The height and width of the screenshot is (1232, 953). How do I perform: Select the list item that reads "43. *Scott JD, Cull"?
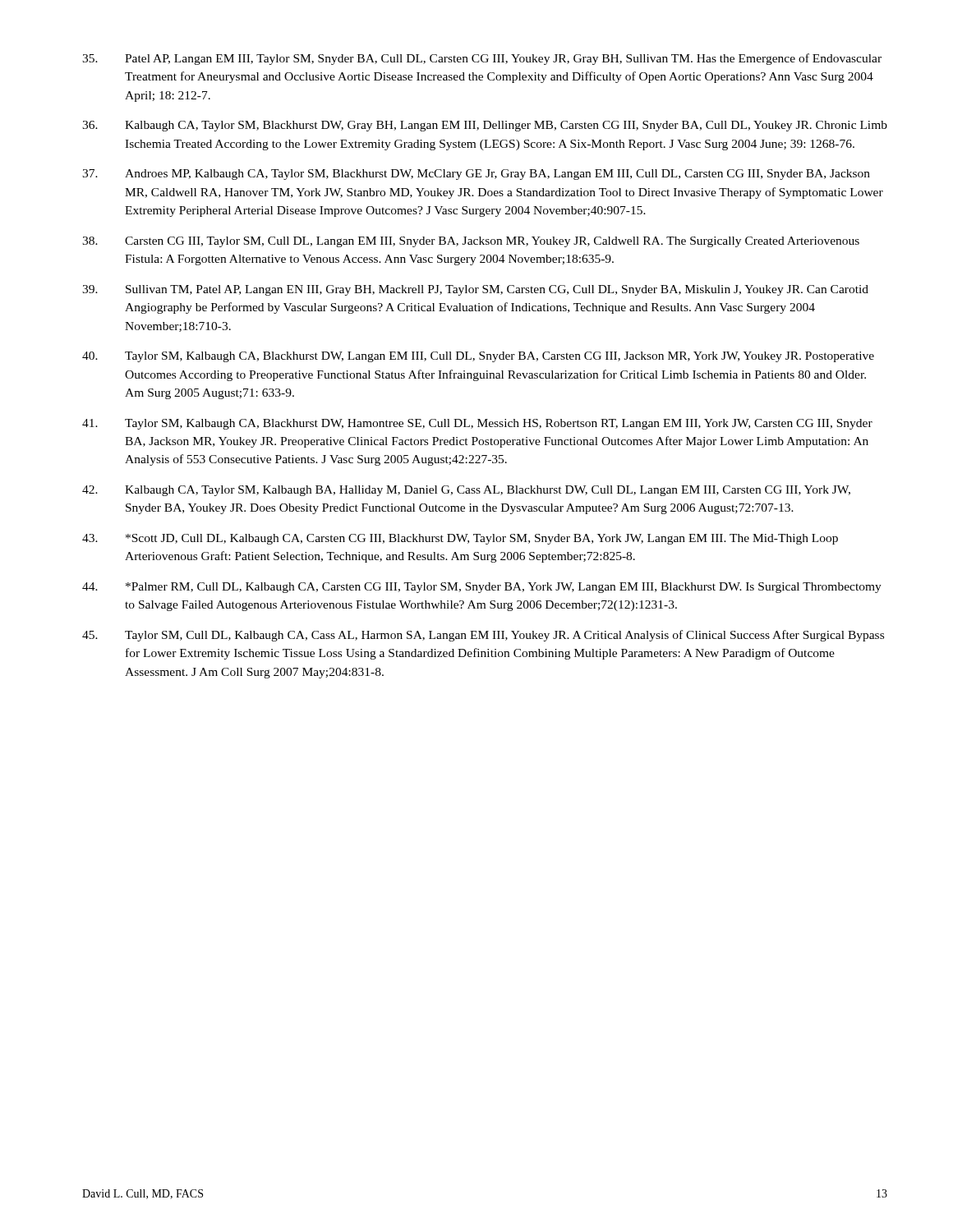click(485, 547)
